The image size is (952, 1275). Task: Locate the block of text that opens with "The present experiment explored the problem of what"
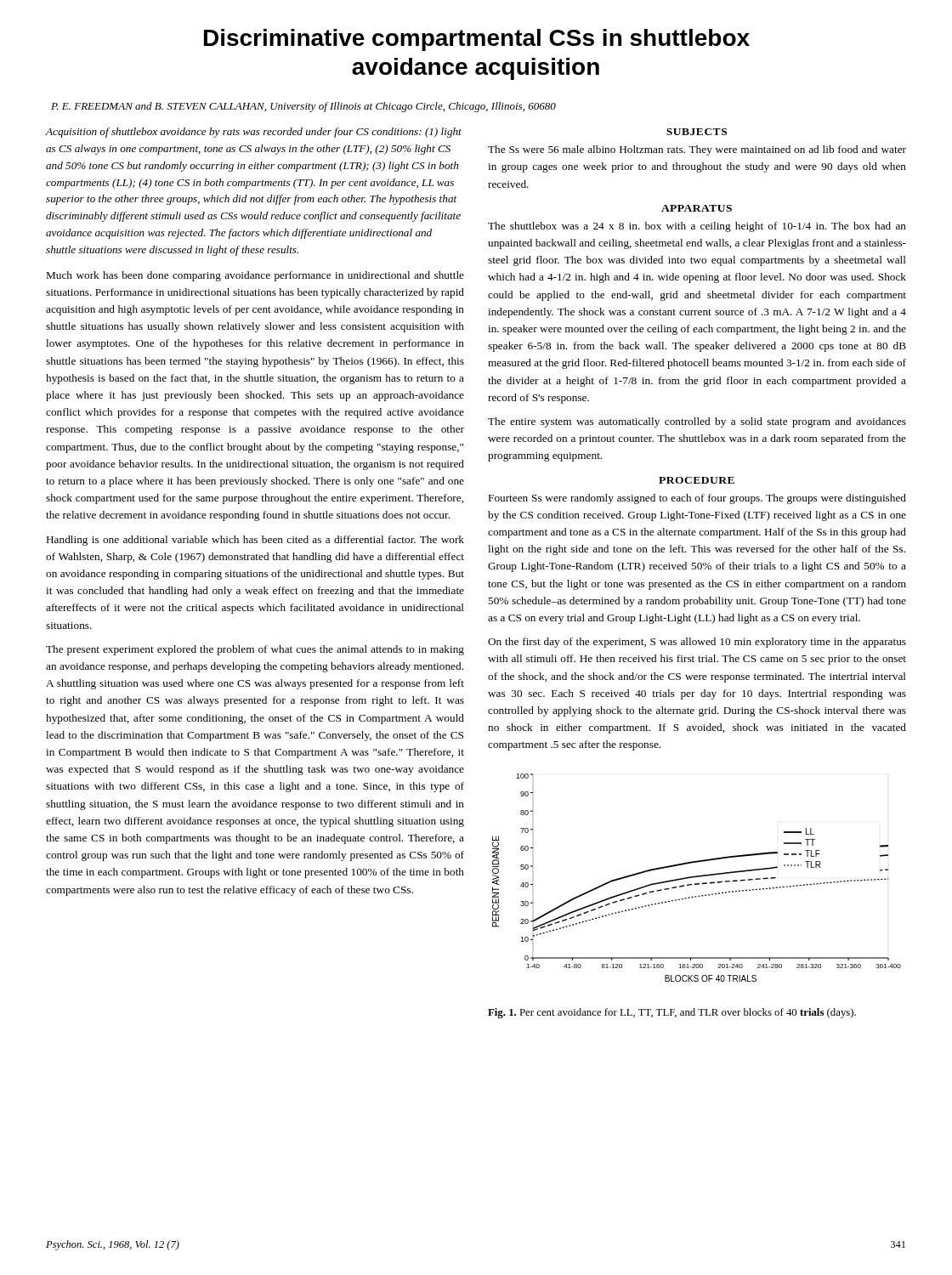(255, 769)
